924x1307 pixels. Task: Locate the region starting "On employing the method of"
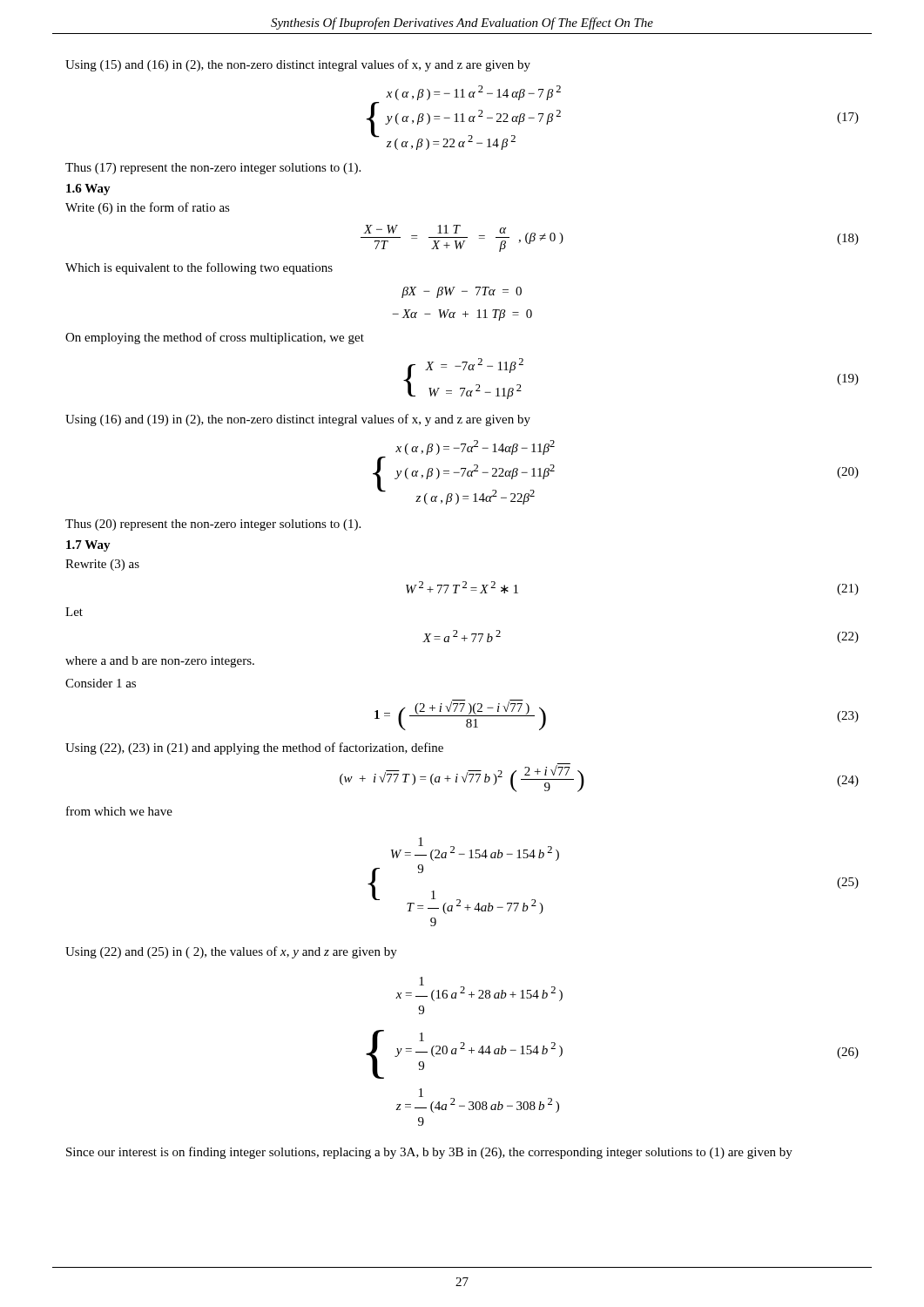(x=215, y=338)
